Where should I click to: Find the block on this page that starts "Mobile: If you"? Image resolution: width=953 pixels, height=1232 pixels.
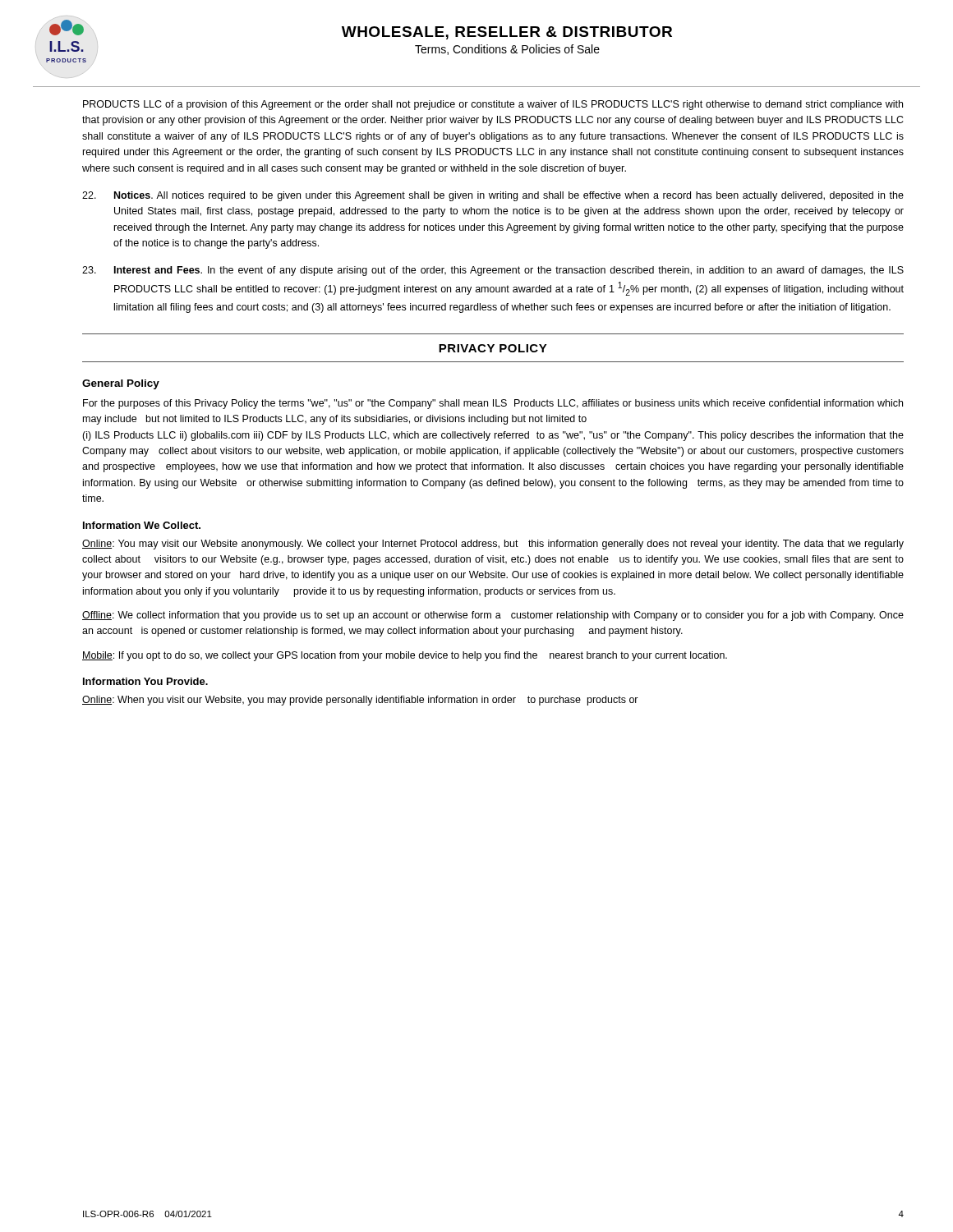pos(405,655)
